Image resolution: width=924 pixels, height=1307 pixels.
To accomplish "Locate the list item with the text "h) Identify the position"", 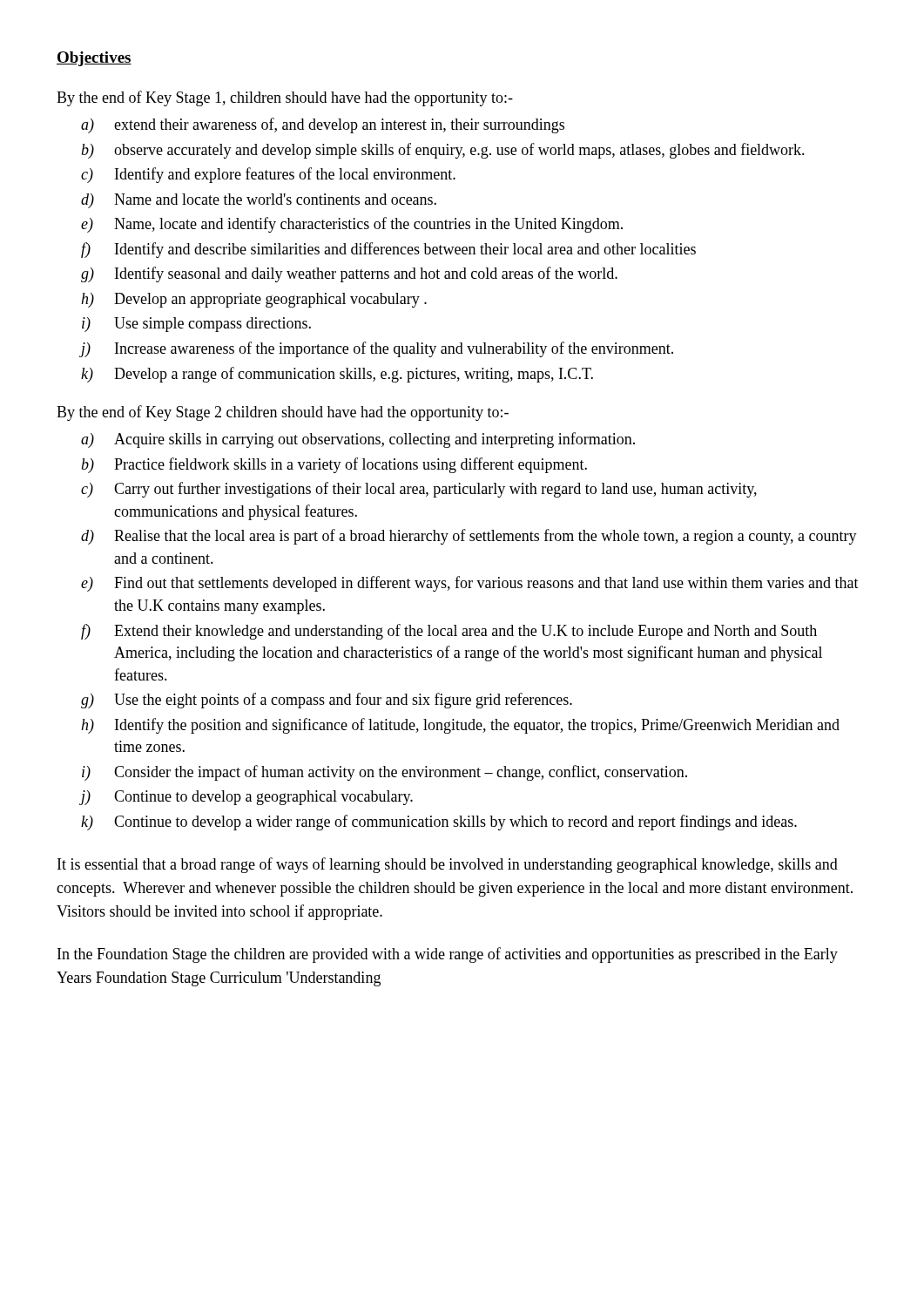I will click(472, 737).
